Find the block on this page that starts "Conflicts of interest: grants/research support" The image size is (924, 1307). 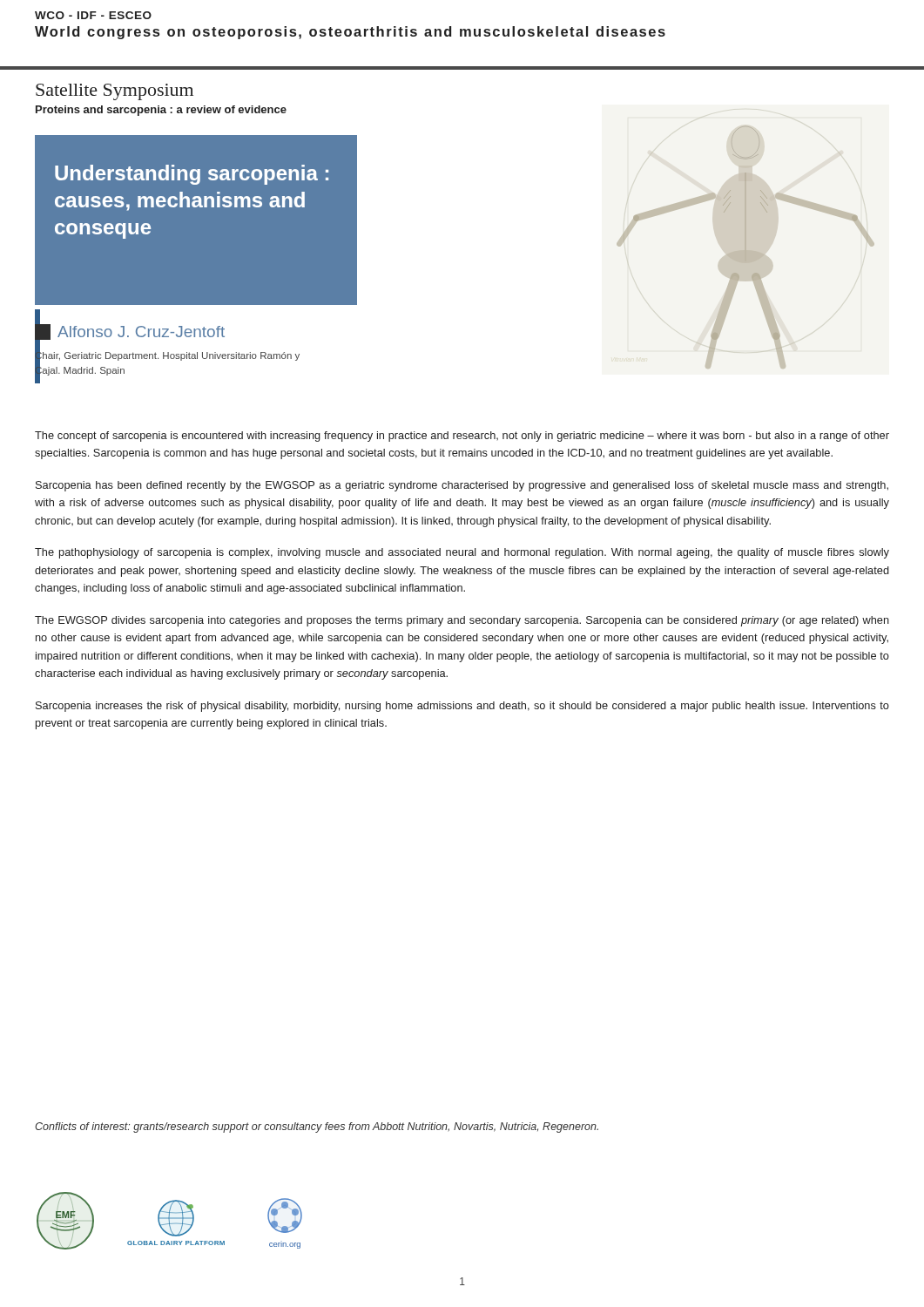click(317, 1127)
